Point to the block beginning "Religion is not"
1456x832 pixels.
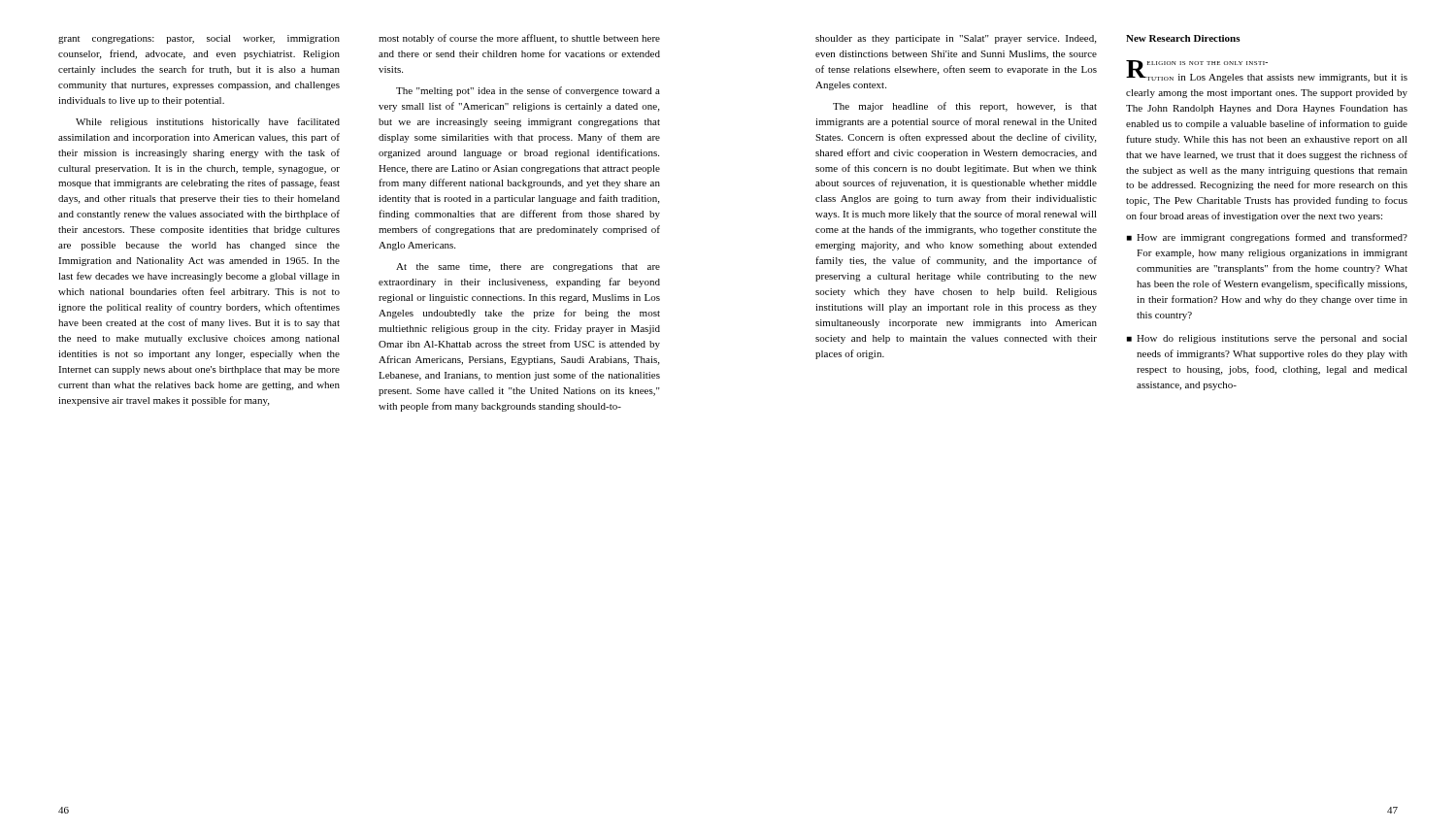1267,139
